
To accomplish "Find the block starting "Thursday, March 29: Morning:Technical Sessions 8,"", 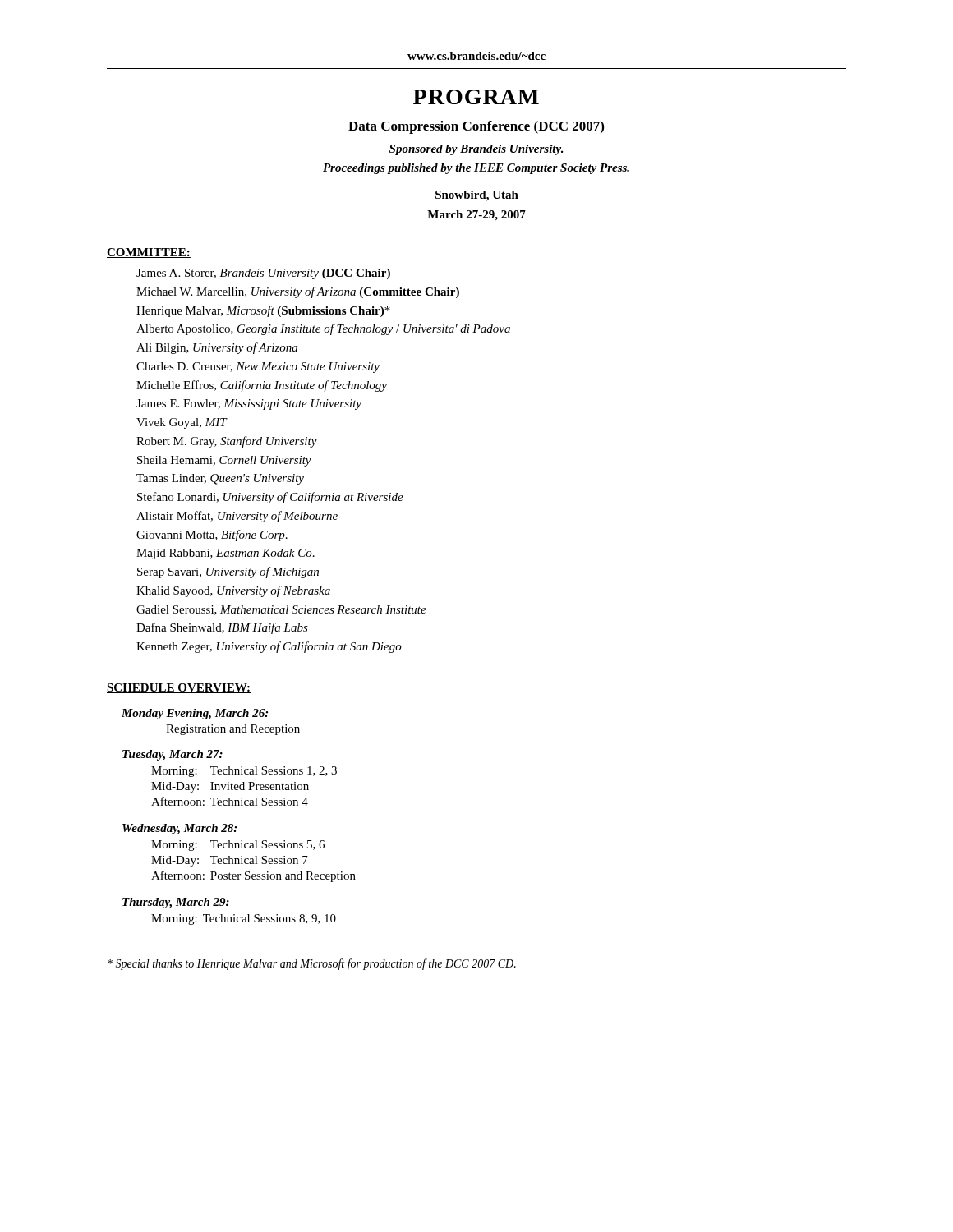I will click(176, 903).
